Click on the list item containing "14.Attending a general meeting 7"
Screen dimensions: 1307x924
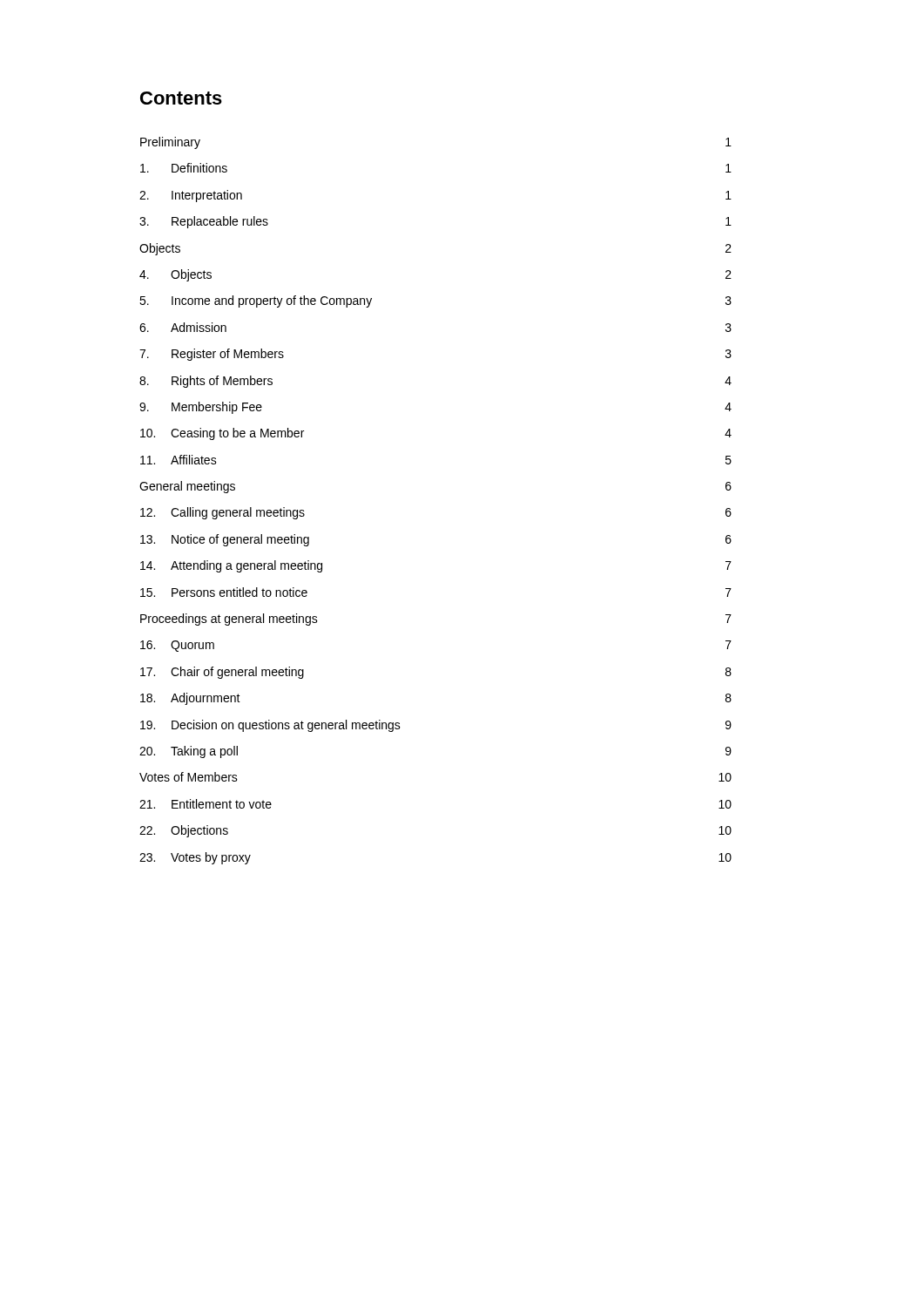(x=246, y=566)
